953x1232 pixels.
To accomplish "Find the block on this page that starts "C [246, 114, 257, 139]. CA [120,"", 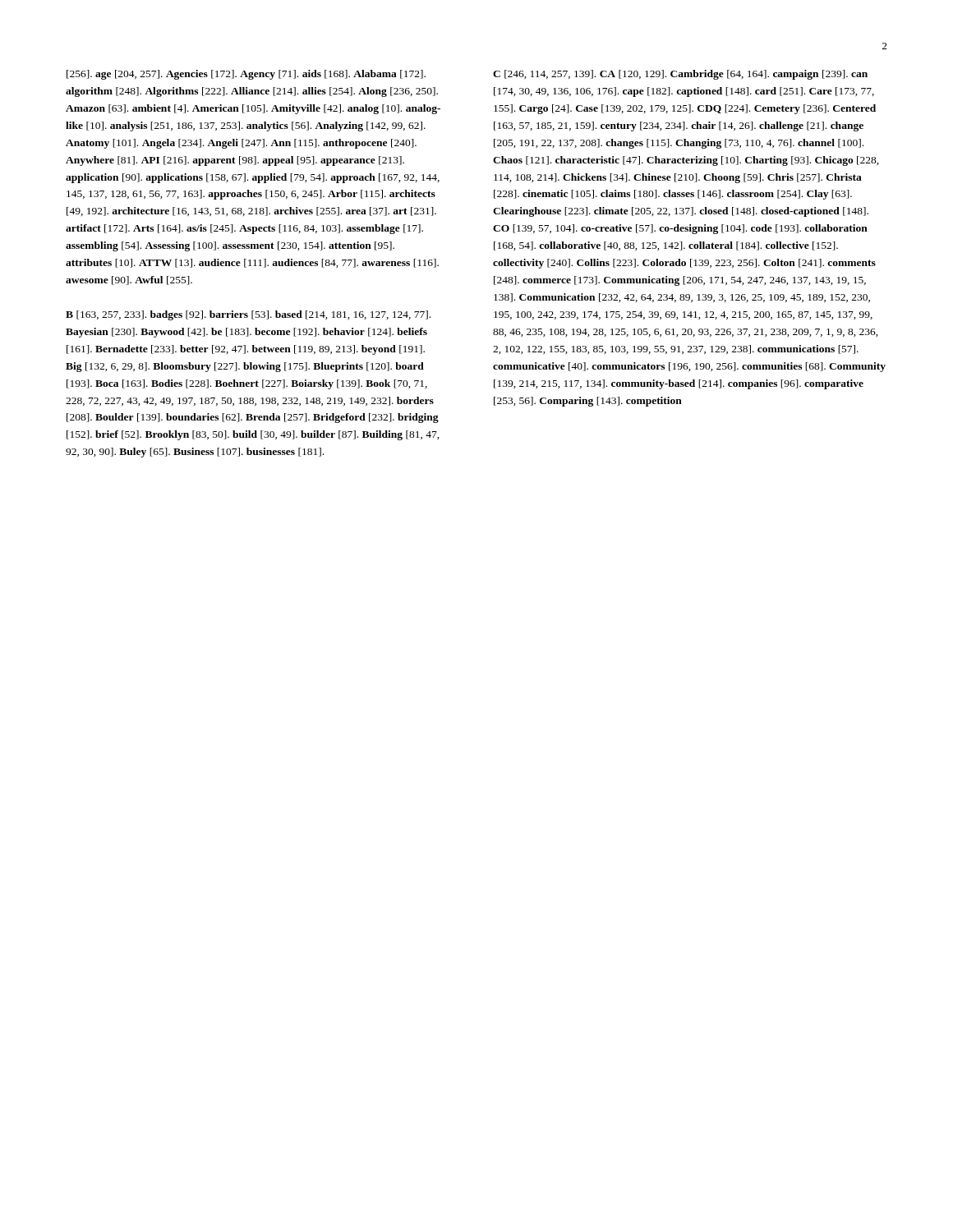I will click(x=689, y=237).
